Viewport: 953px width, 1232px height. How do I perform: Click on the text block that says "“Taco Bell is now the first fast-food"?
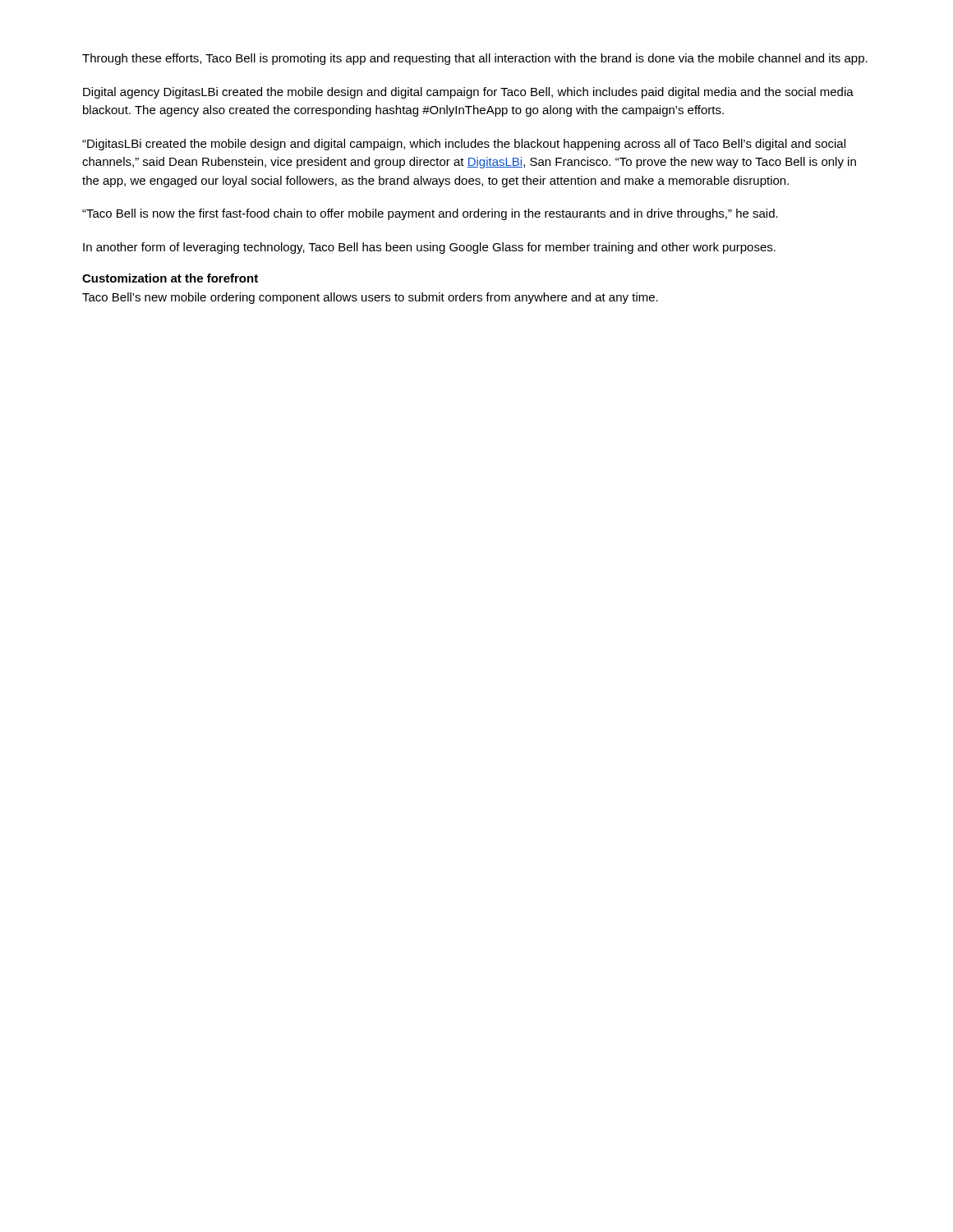[x=430, y=213]
